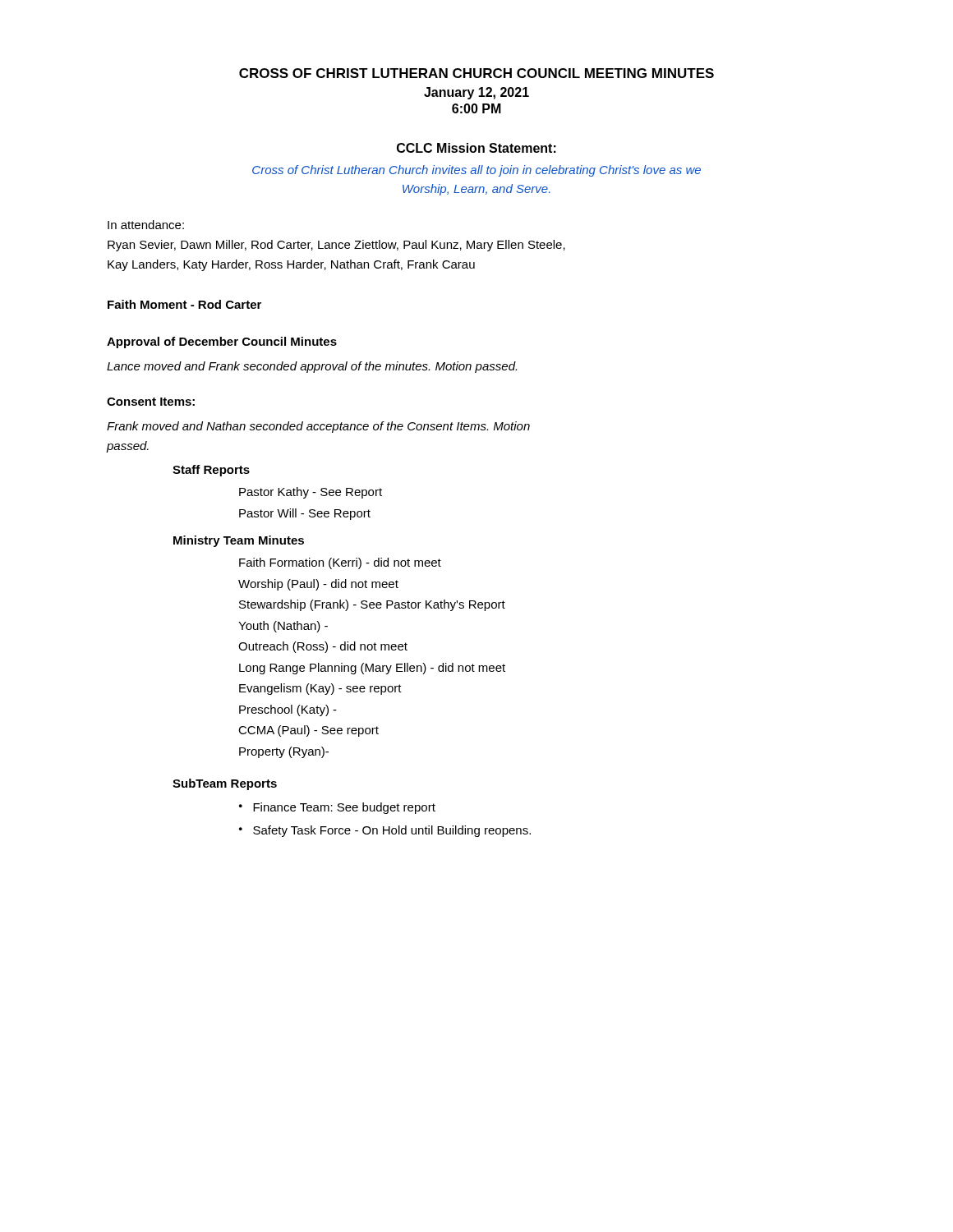Screen dimensions: 1232x953
Task: Locate the list item containing "Pastor Kathy - See Report"
Action: 310,492
